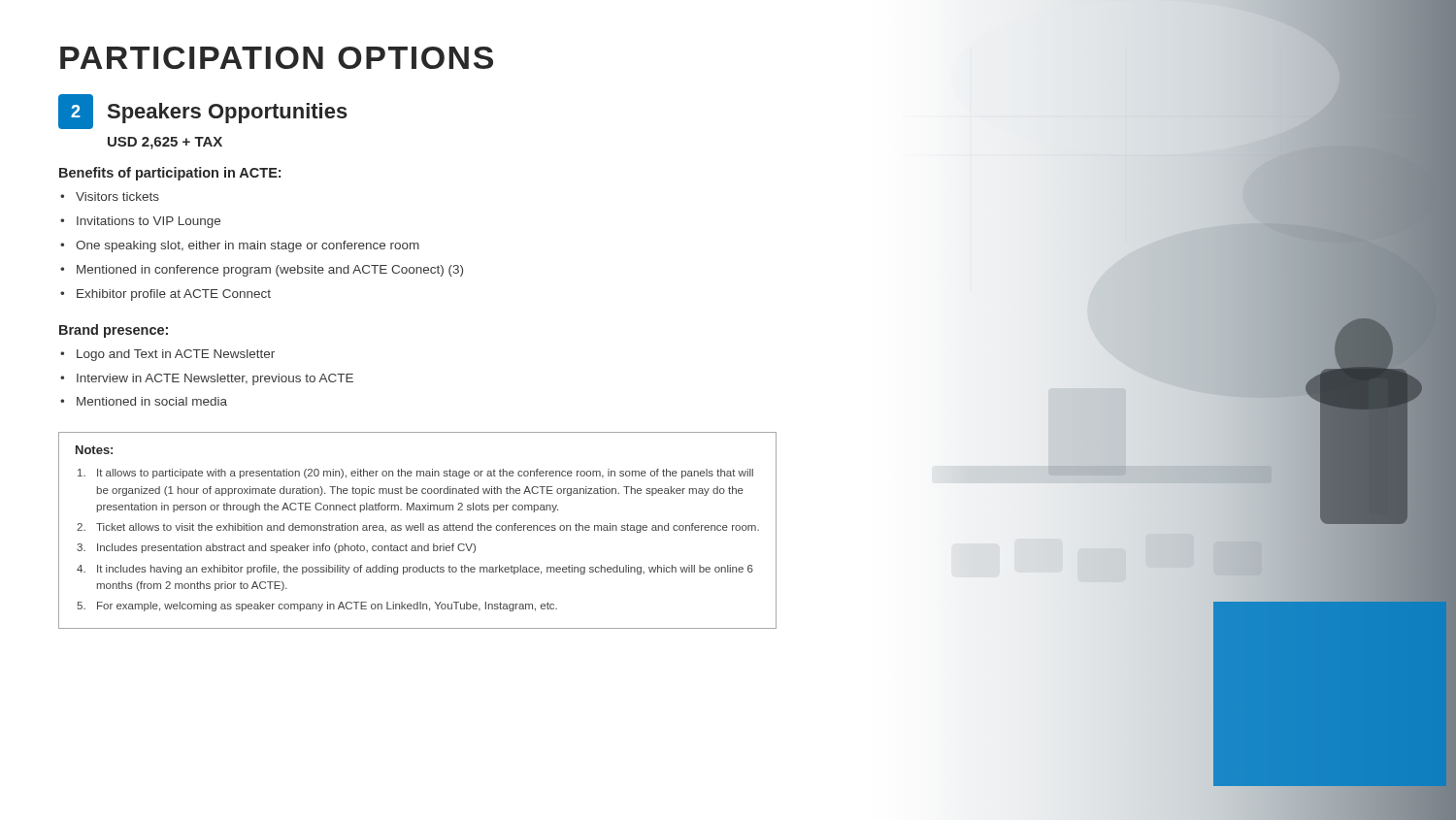Locate the region starting "• One speaking"
Screen dimensions: 820x1456
240,246
